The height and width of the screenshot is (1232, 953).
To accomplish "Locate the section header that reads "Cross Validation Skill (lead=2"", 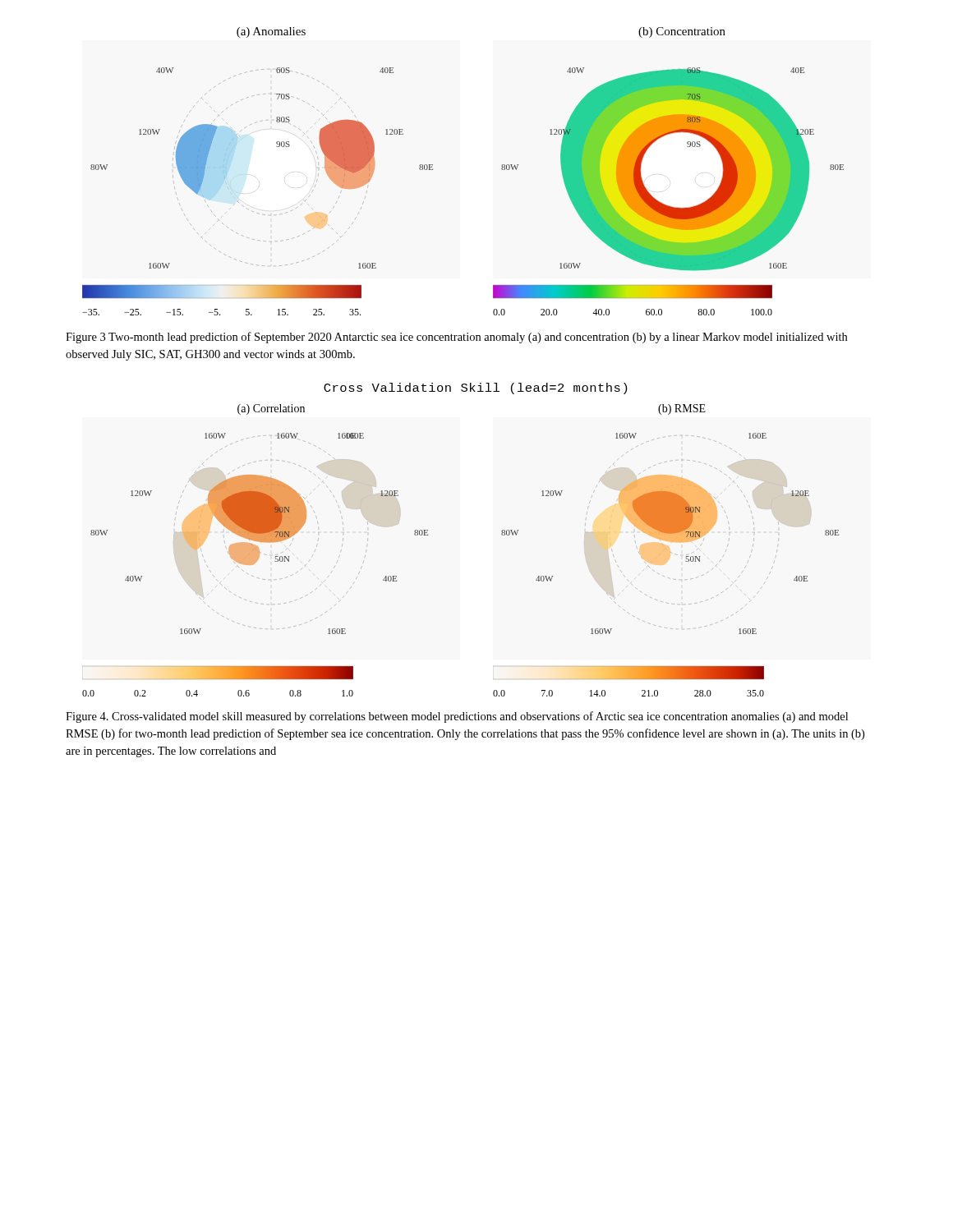I will pos(476,389).
